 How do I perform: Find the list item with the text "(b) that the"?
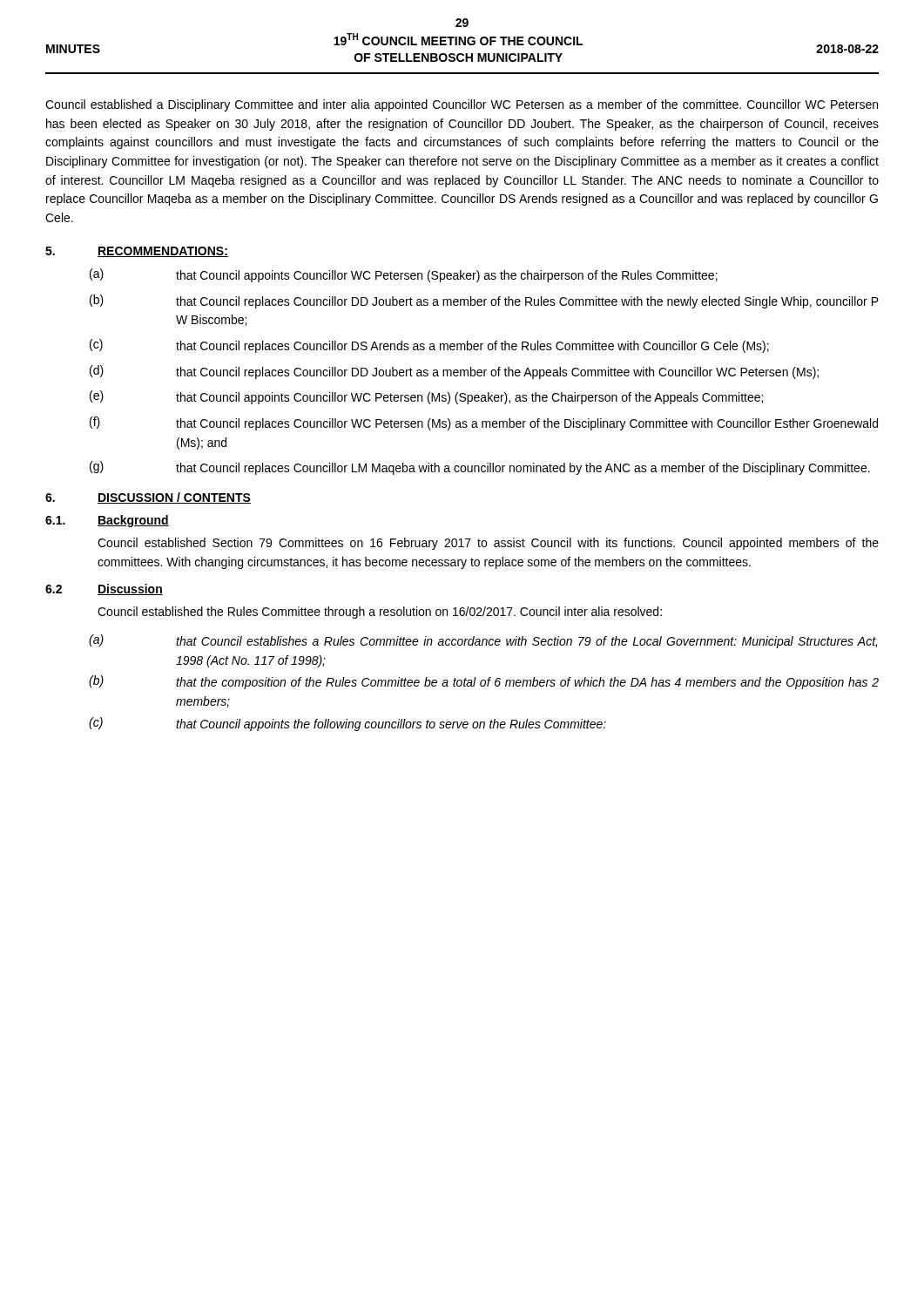[x=462, y=693]
